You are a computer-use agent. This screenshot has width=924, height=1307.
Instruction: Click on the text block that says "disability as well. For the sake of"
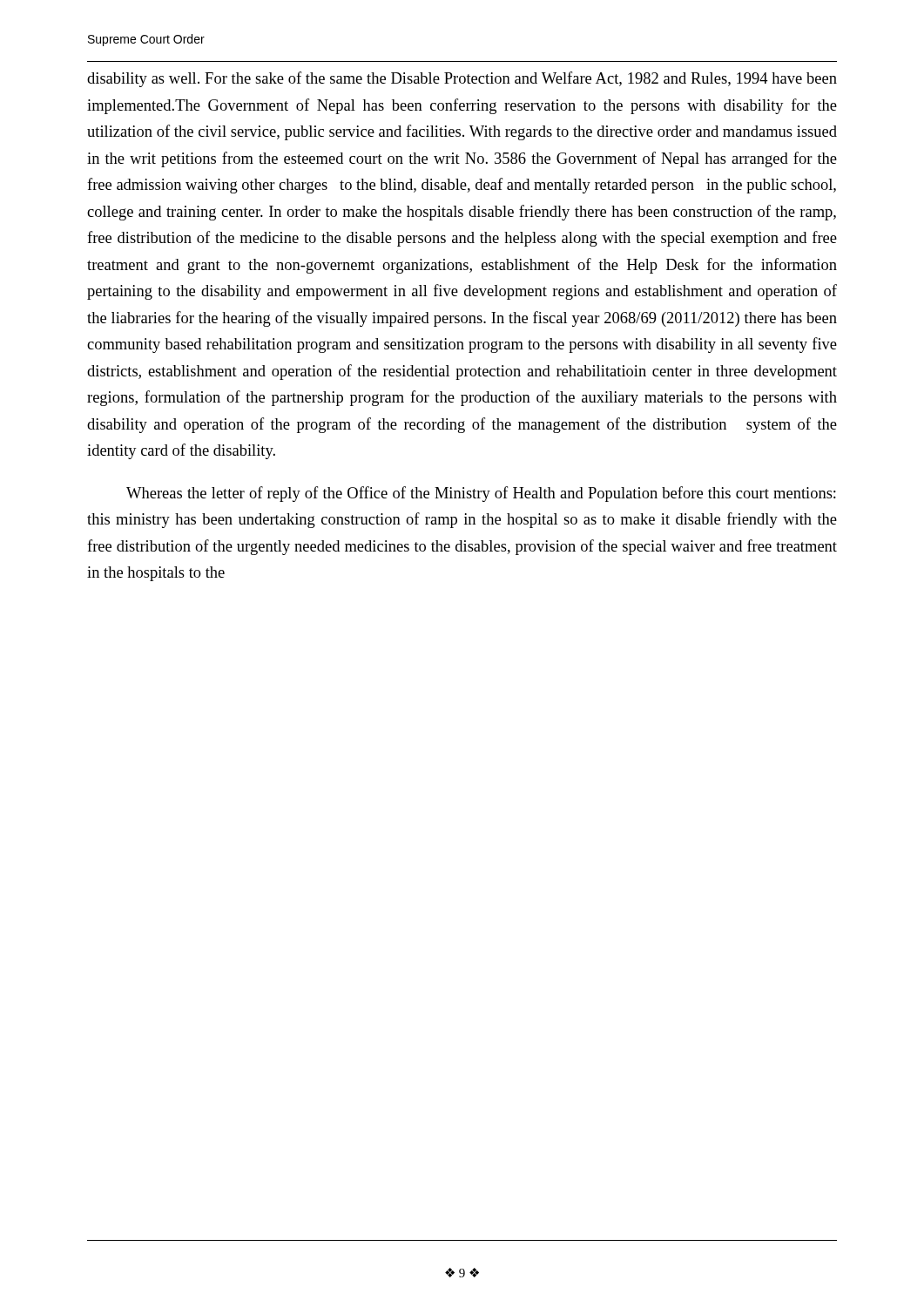tap(462, 265)
